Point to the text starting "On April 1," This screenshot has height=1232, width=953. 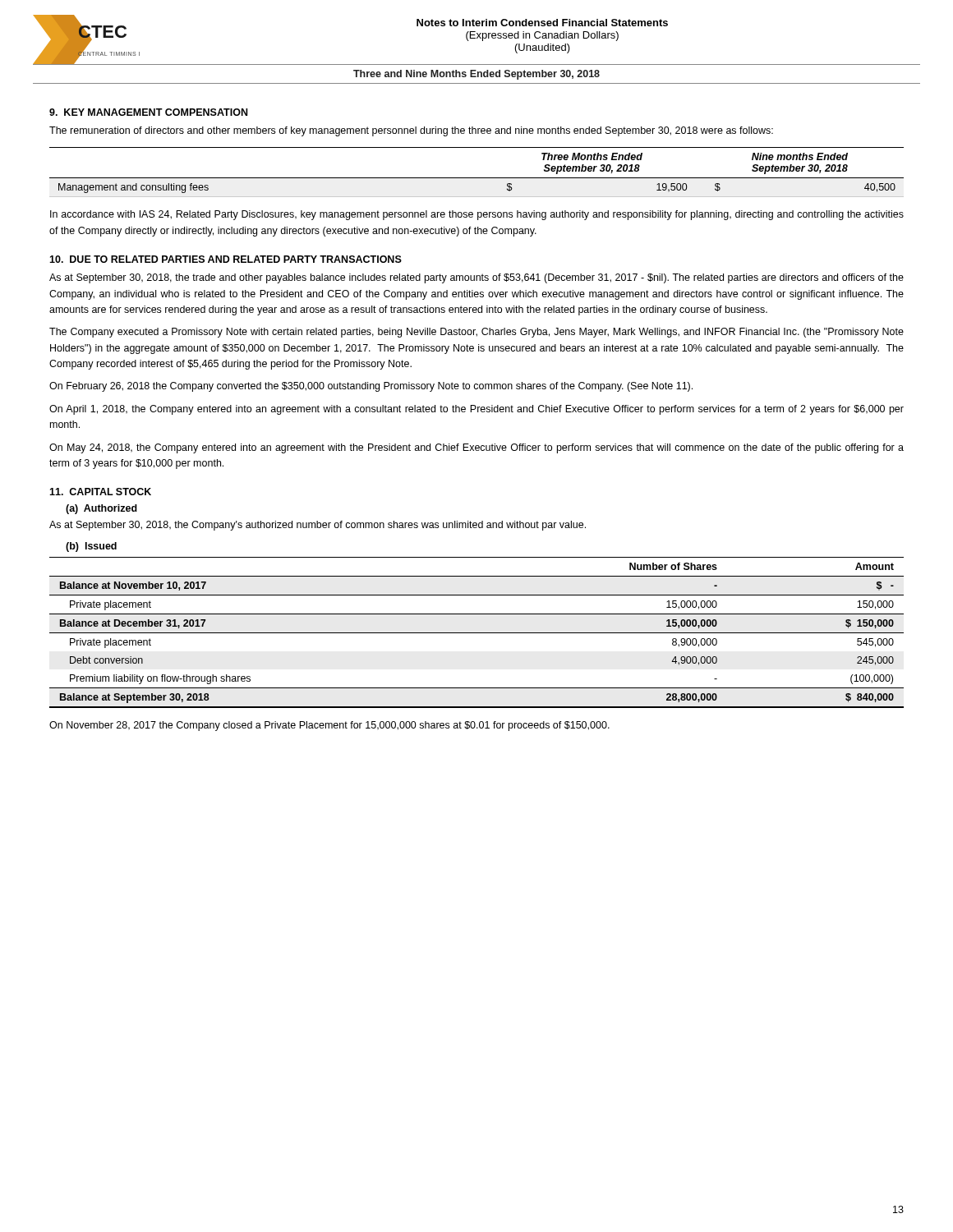pyautogui.click(x=476, y=417)
